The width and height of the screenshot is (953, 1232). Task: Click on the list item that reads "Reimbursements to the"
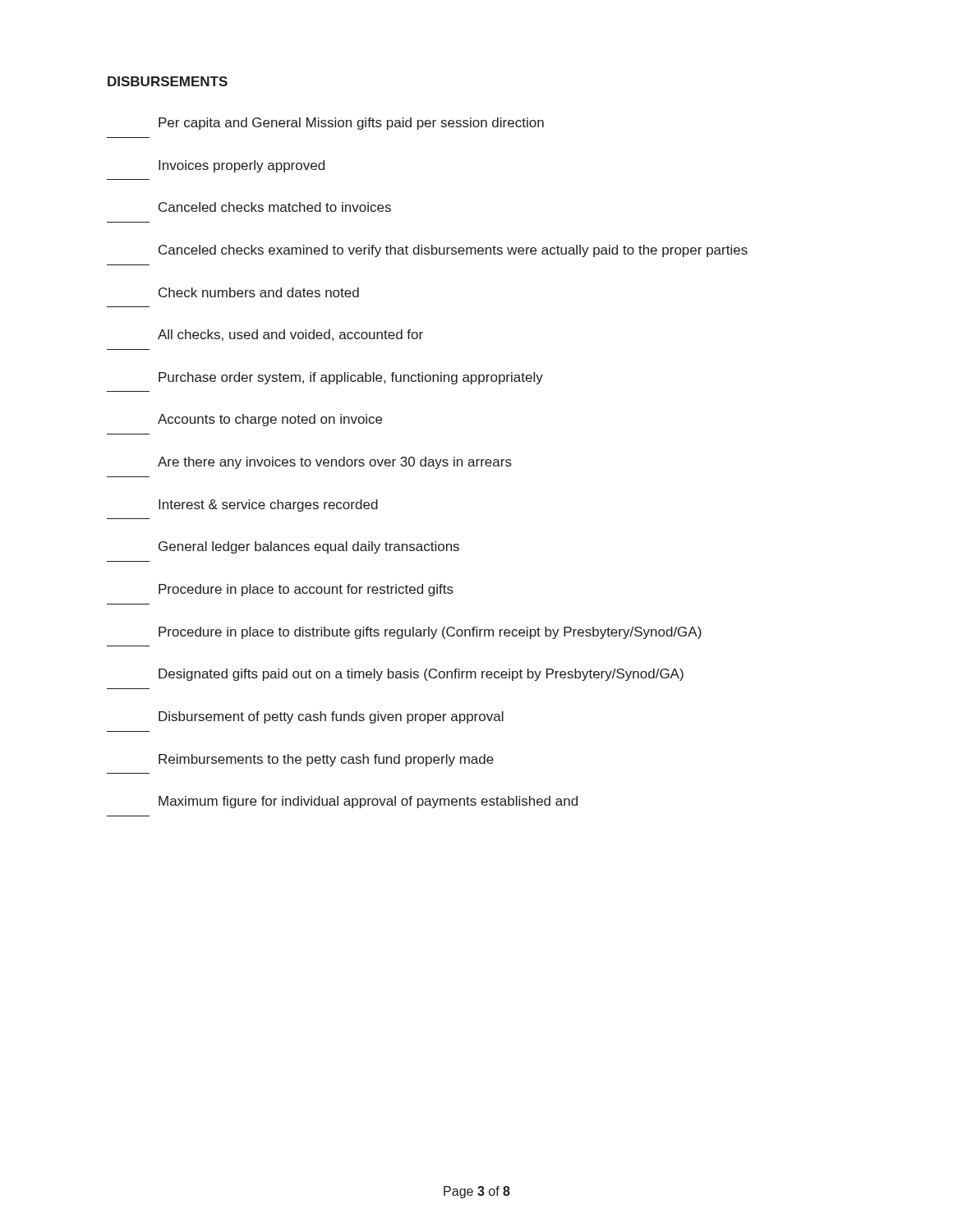(476, 762)
